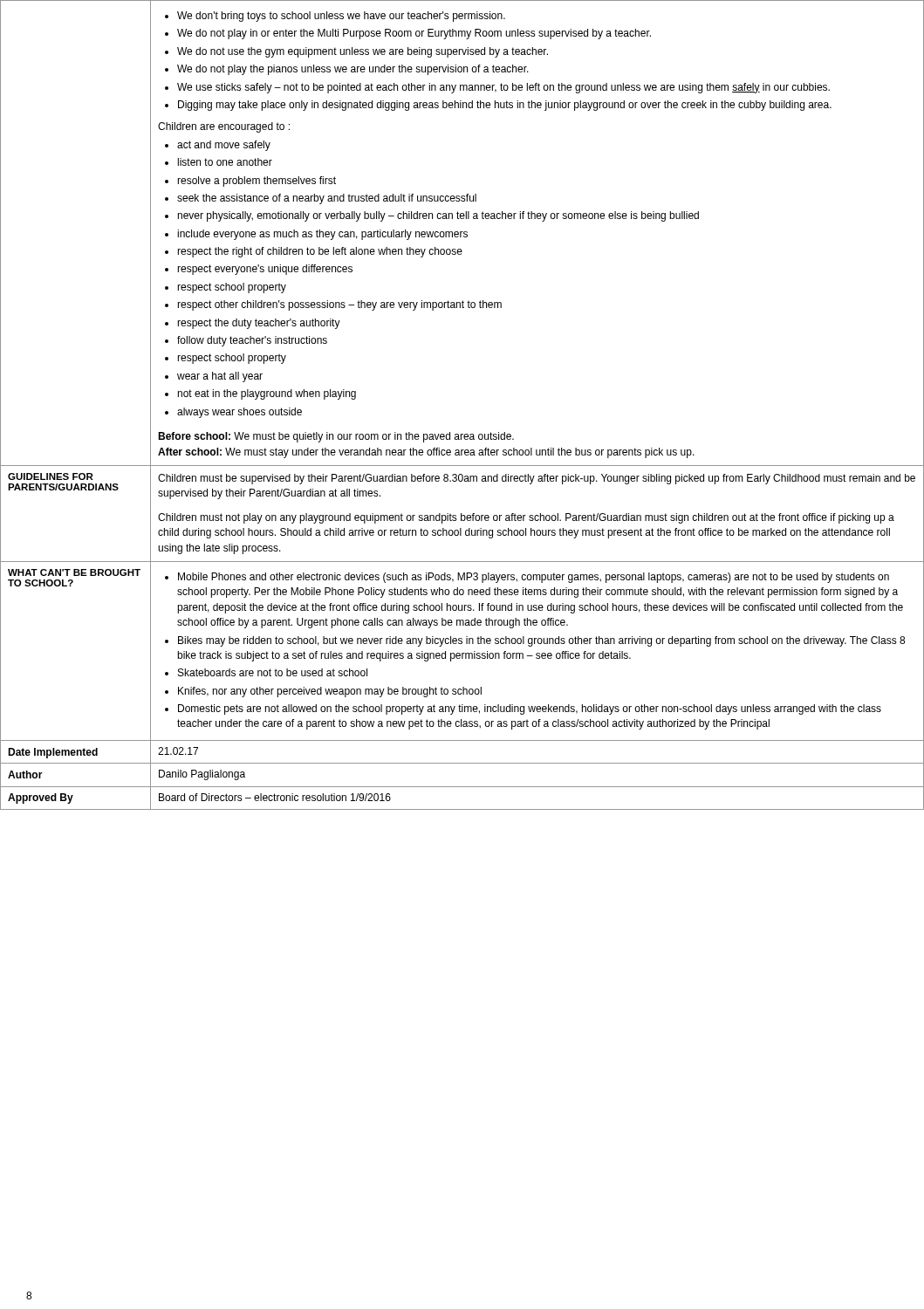Navigate to the text starting "Danilo Paglialonga"
Screen dimensions: 1309x924
coord(202,774)
